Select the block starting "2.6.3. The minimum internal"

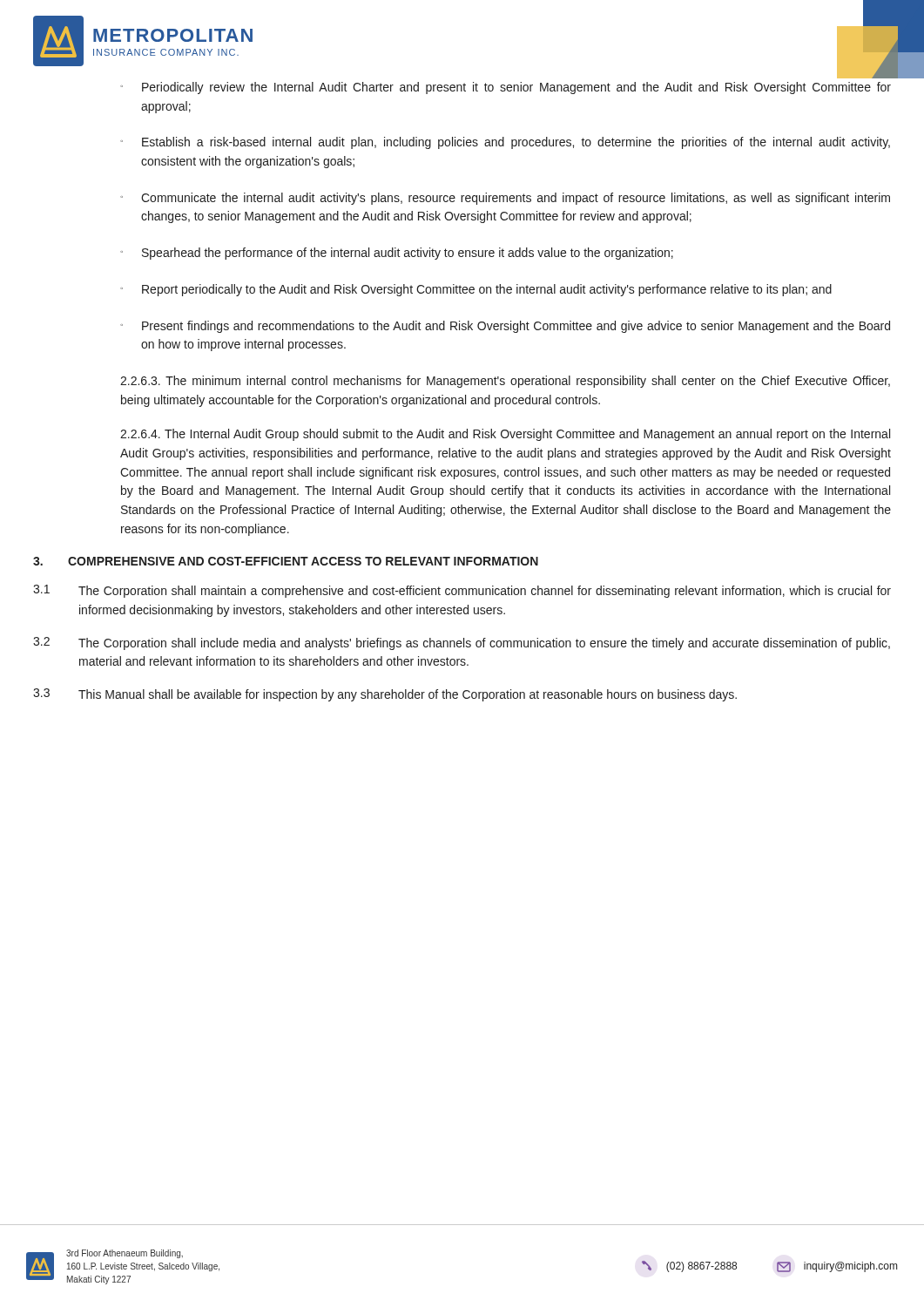pyautogui.click(x=506, y=390)
